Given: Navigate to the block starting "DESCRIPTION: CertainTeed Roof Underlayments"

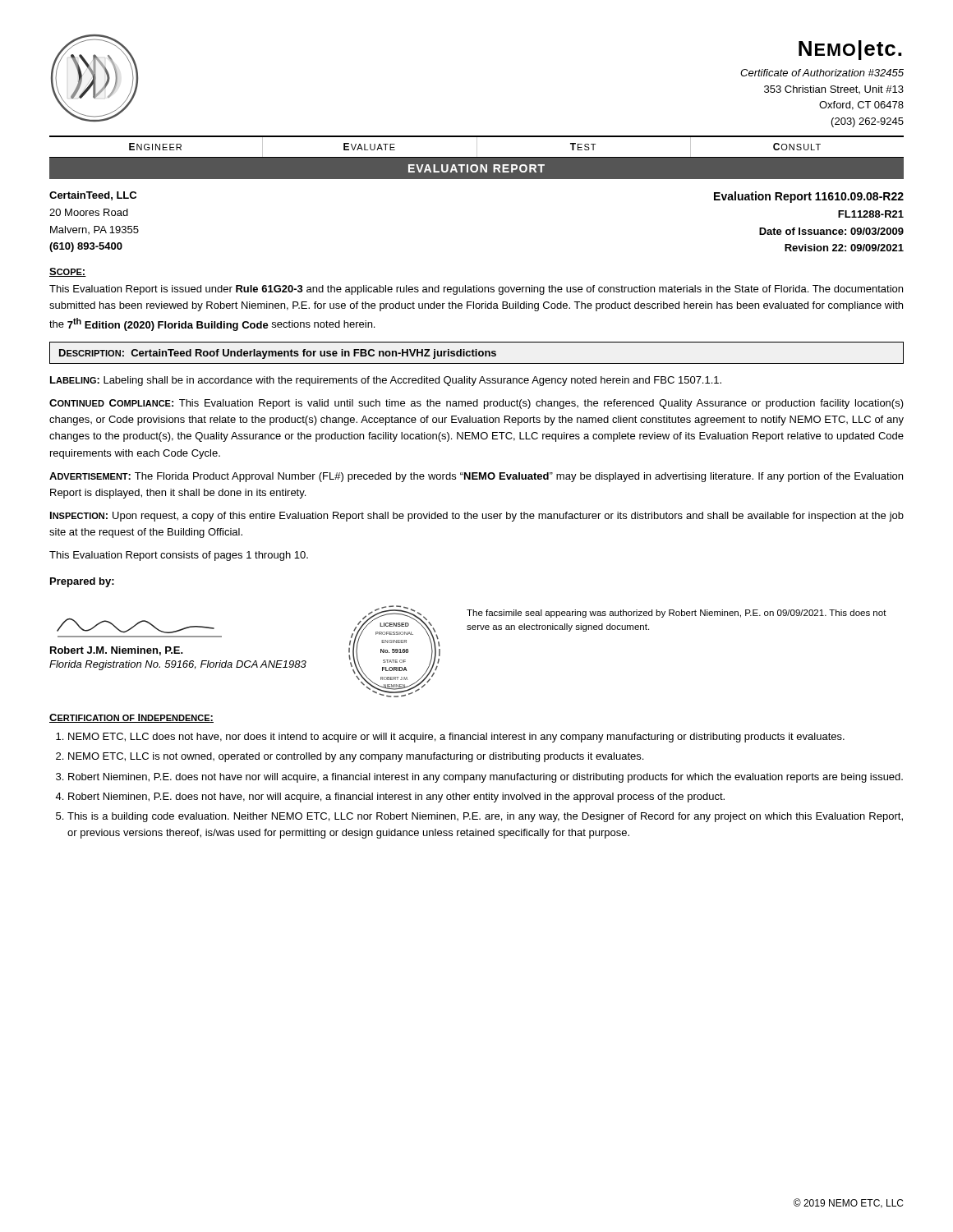Looking at the screenshot, I should (x=278, y=353).
